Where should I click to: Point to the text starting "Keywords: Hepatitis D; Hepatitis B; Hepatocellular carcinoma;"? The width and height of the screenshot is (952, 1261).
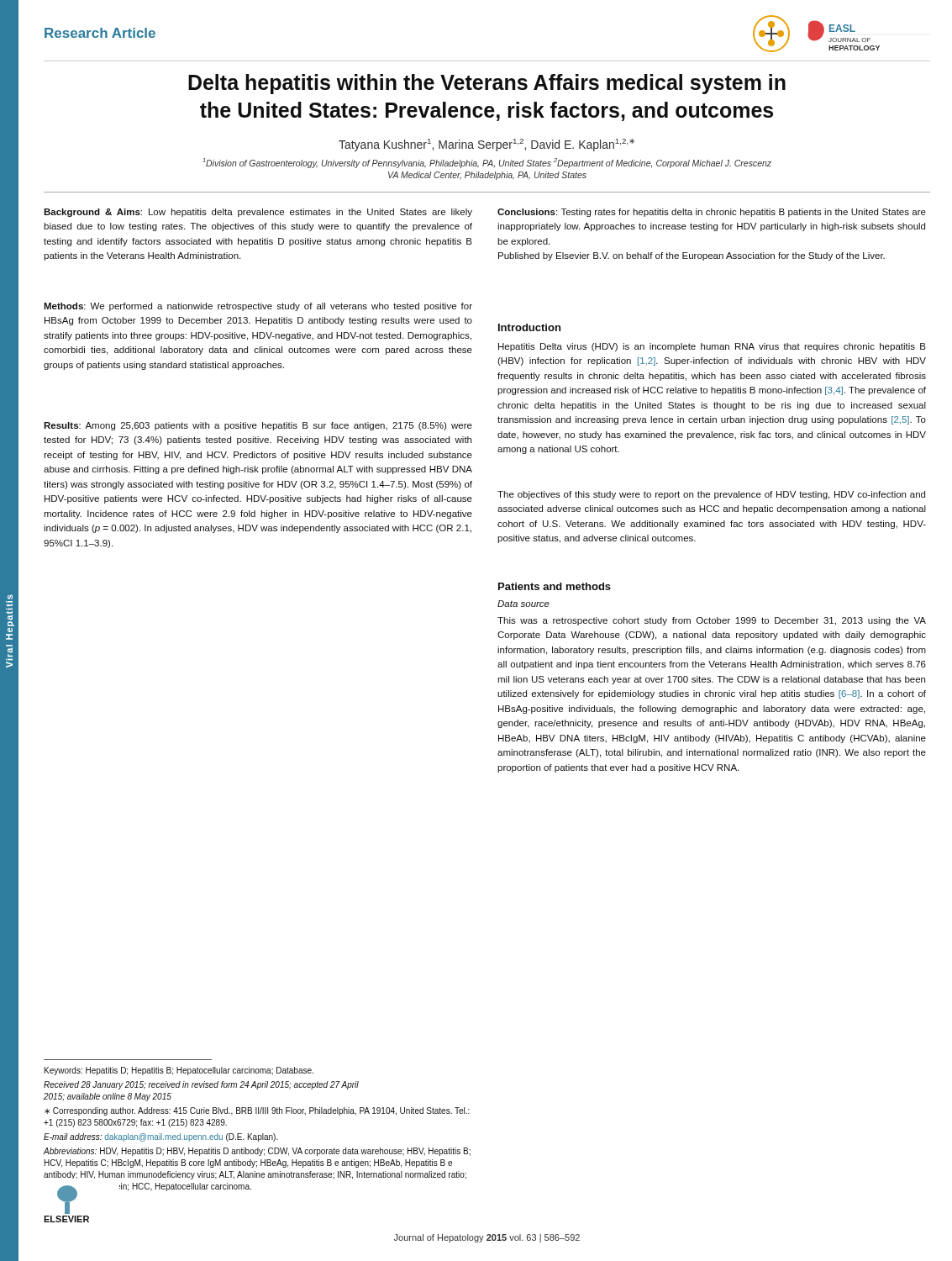point(258,1126)
